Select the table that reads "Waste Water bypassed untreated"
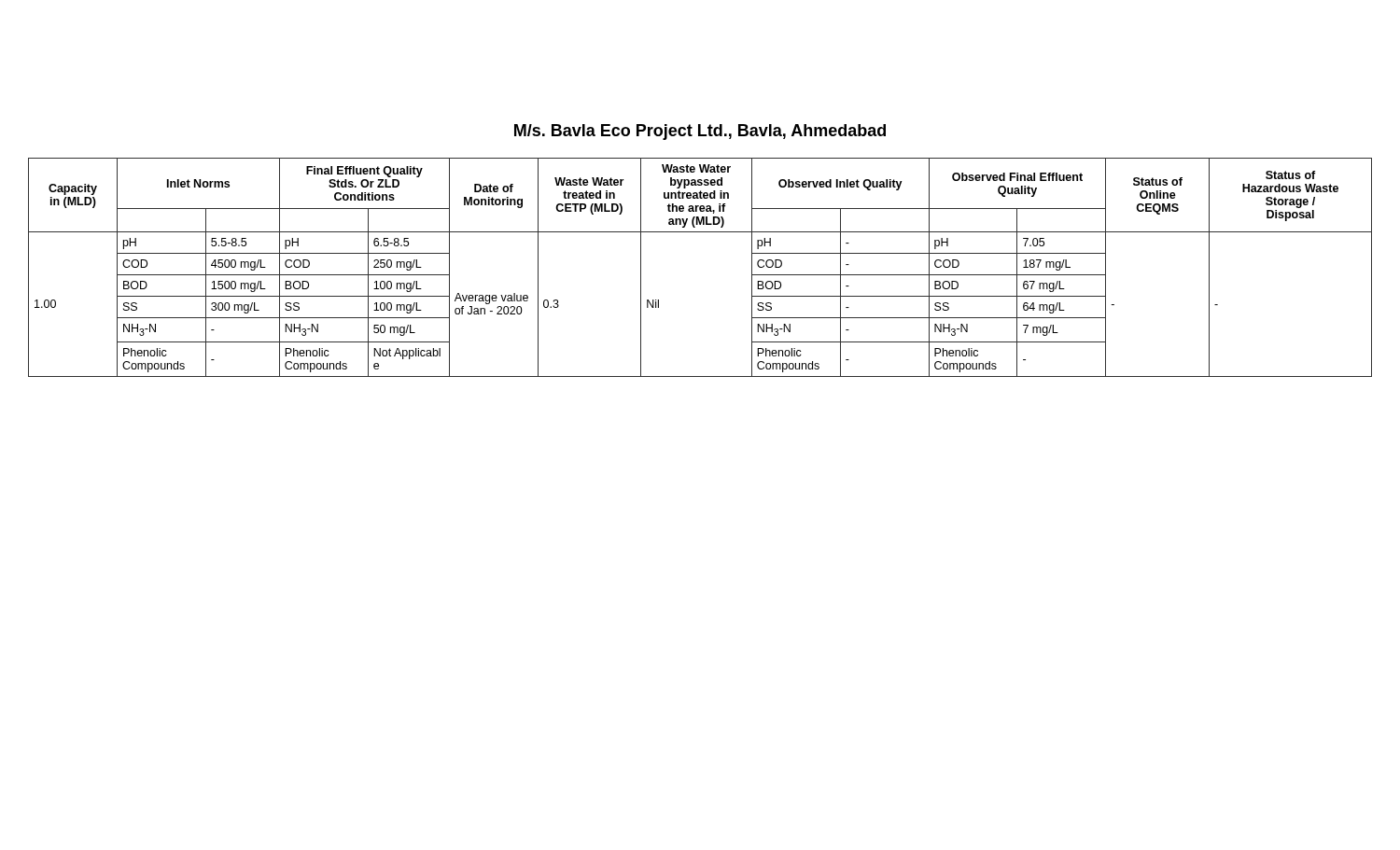 coord(700,267)
